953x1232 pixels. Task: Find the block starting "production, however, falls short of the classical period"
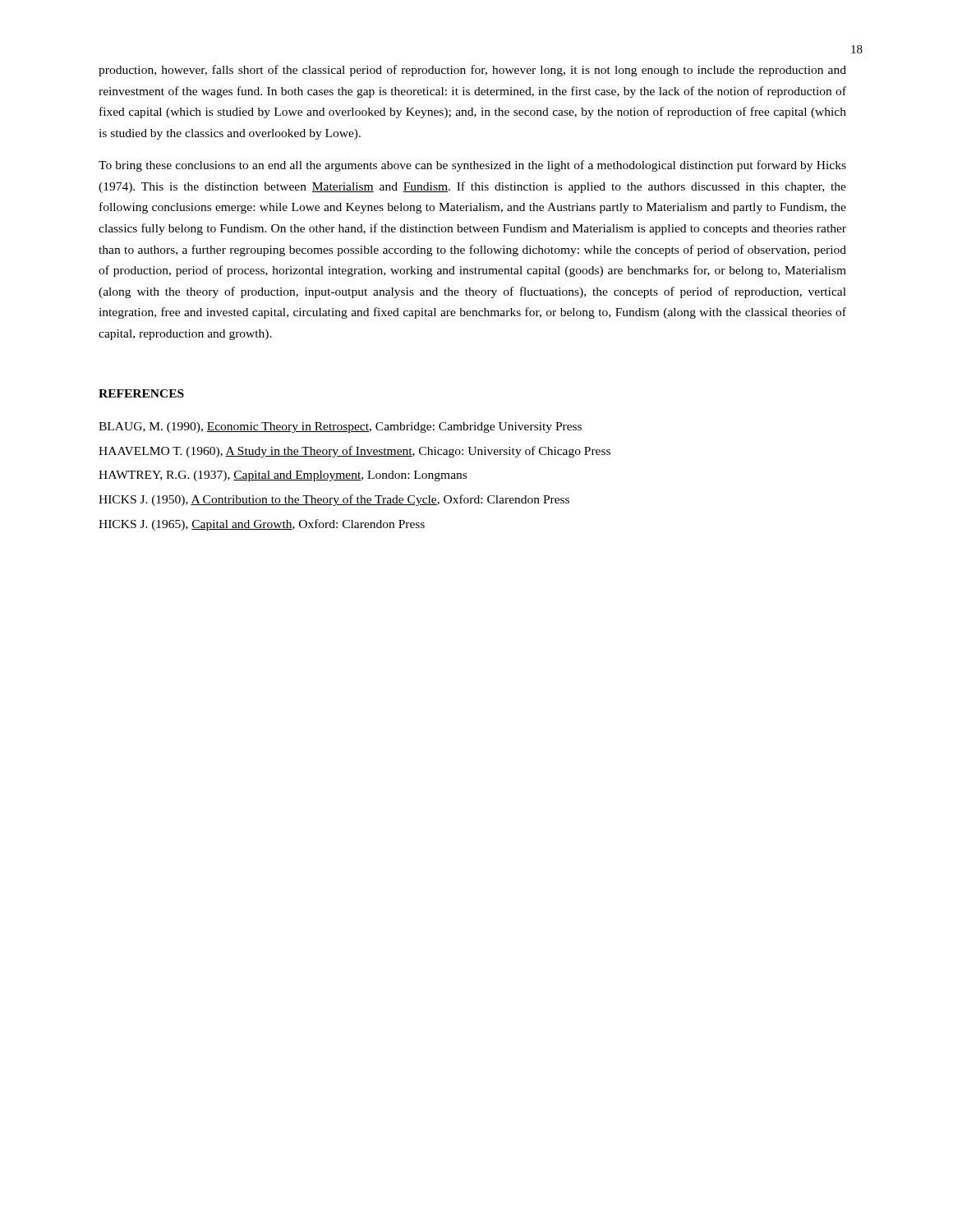[472, 101]
